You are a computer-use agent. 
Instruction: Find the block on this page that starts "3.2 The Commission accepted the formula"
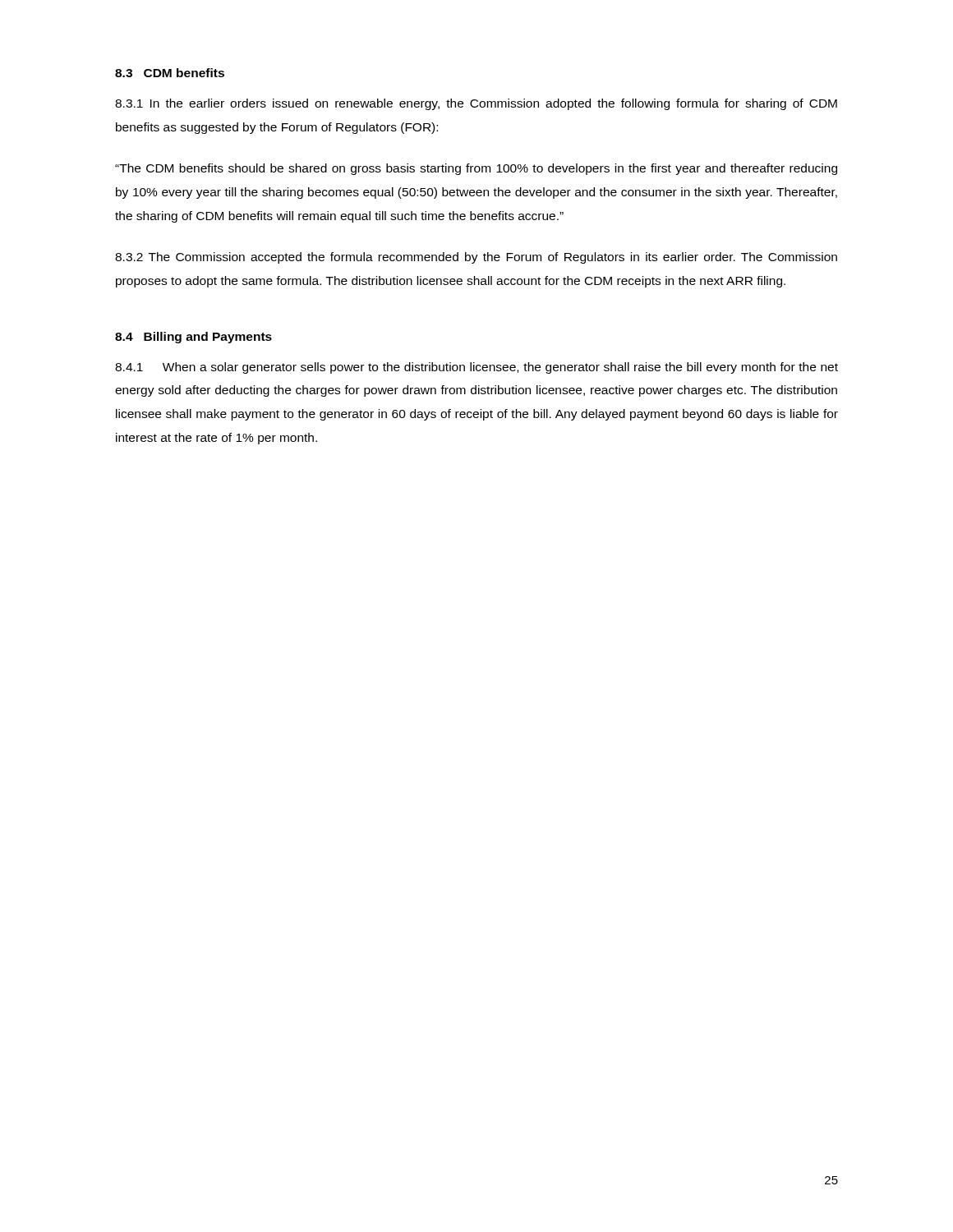tap(476, 269)
